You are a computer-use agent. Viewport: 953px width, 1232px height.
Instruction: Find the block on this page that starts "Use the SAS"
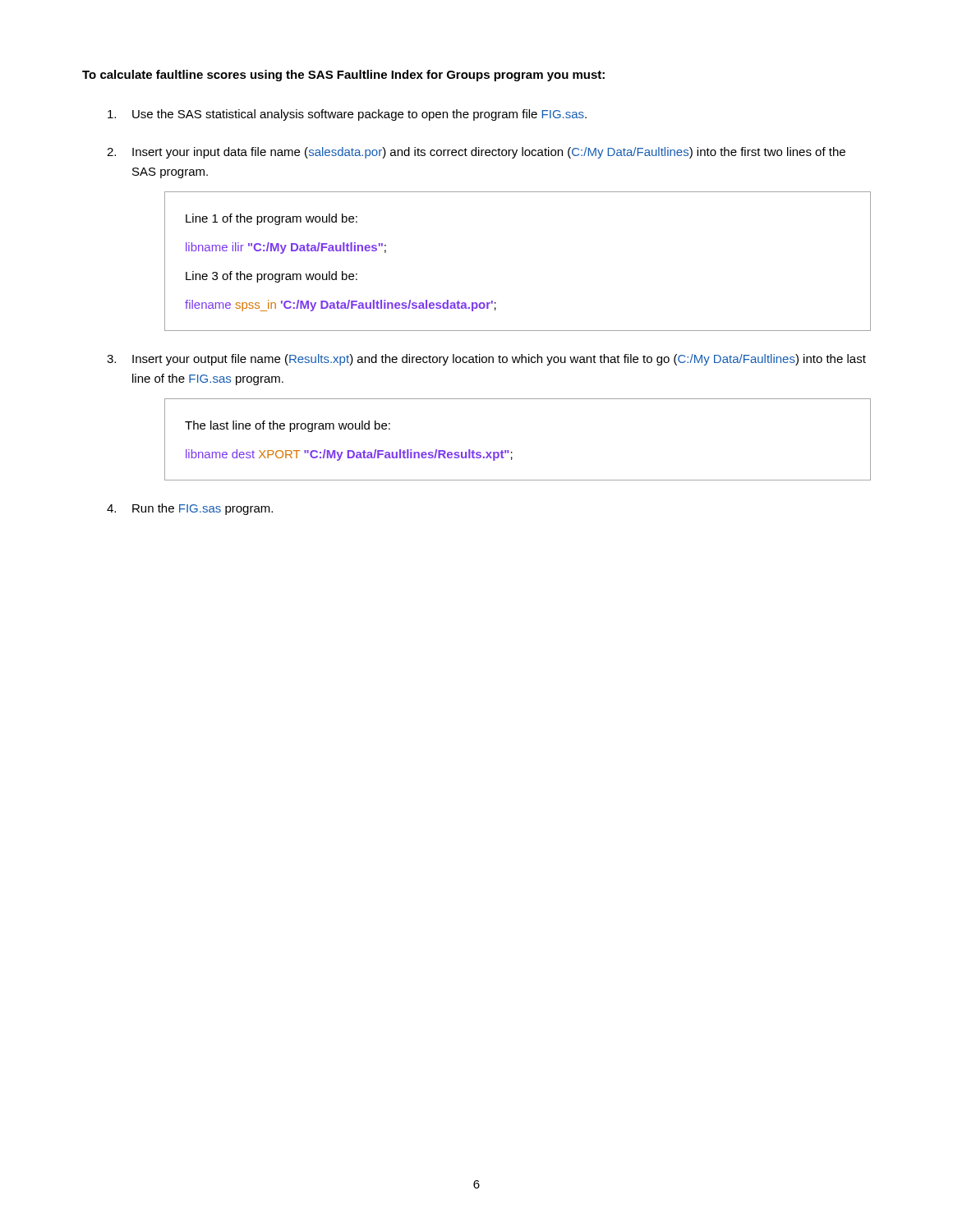tap(489, 114)
